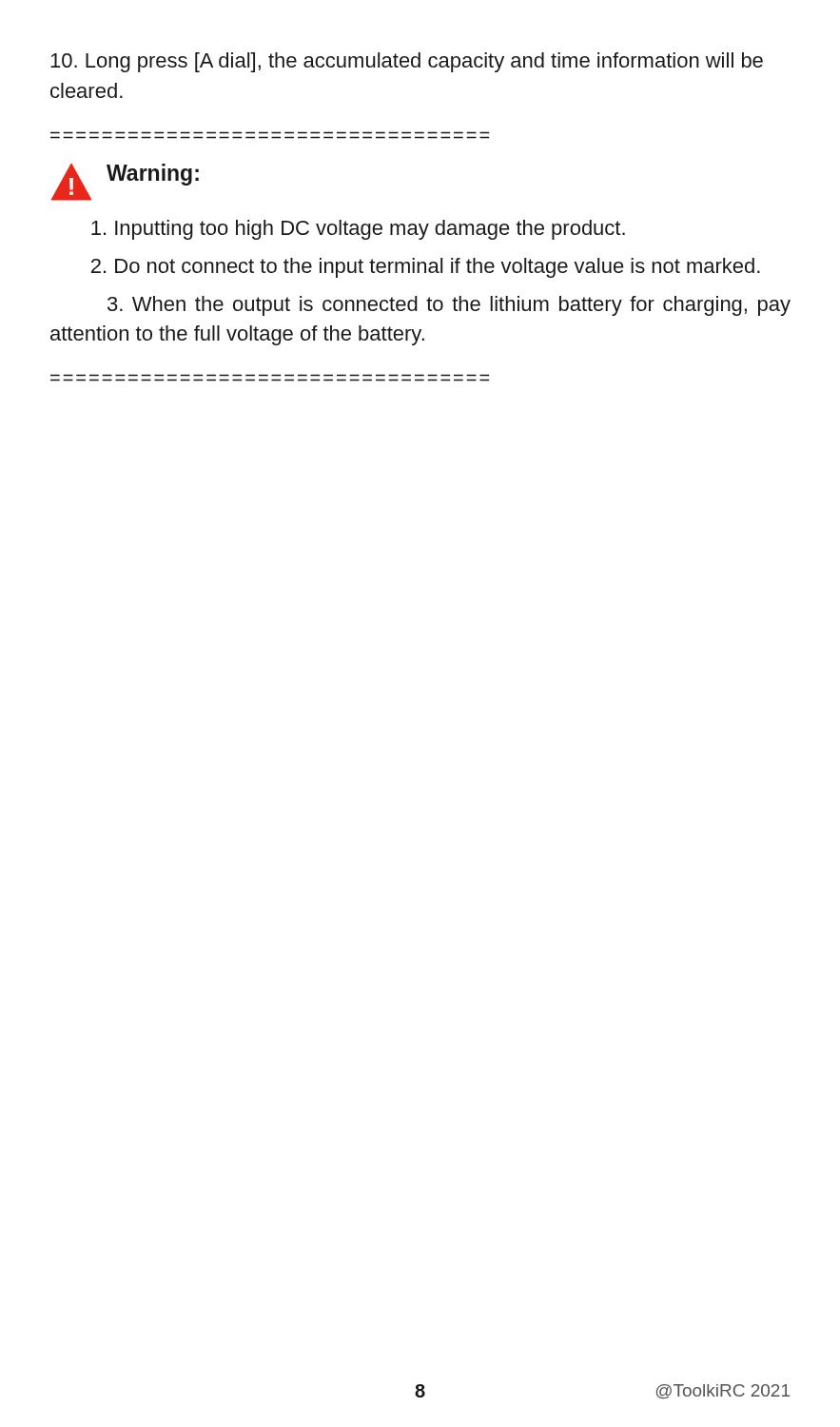Viewport: 840px width, 1427px height.
Task: Point to the block starting "! Warning:"
Action: coord(125,182)
